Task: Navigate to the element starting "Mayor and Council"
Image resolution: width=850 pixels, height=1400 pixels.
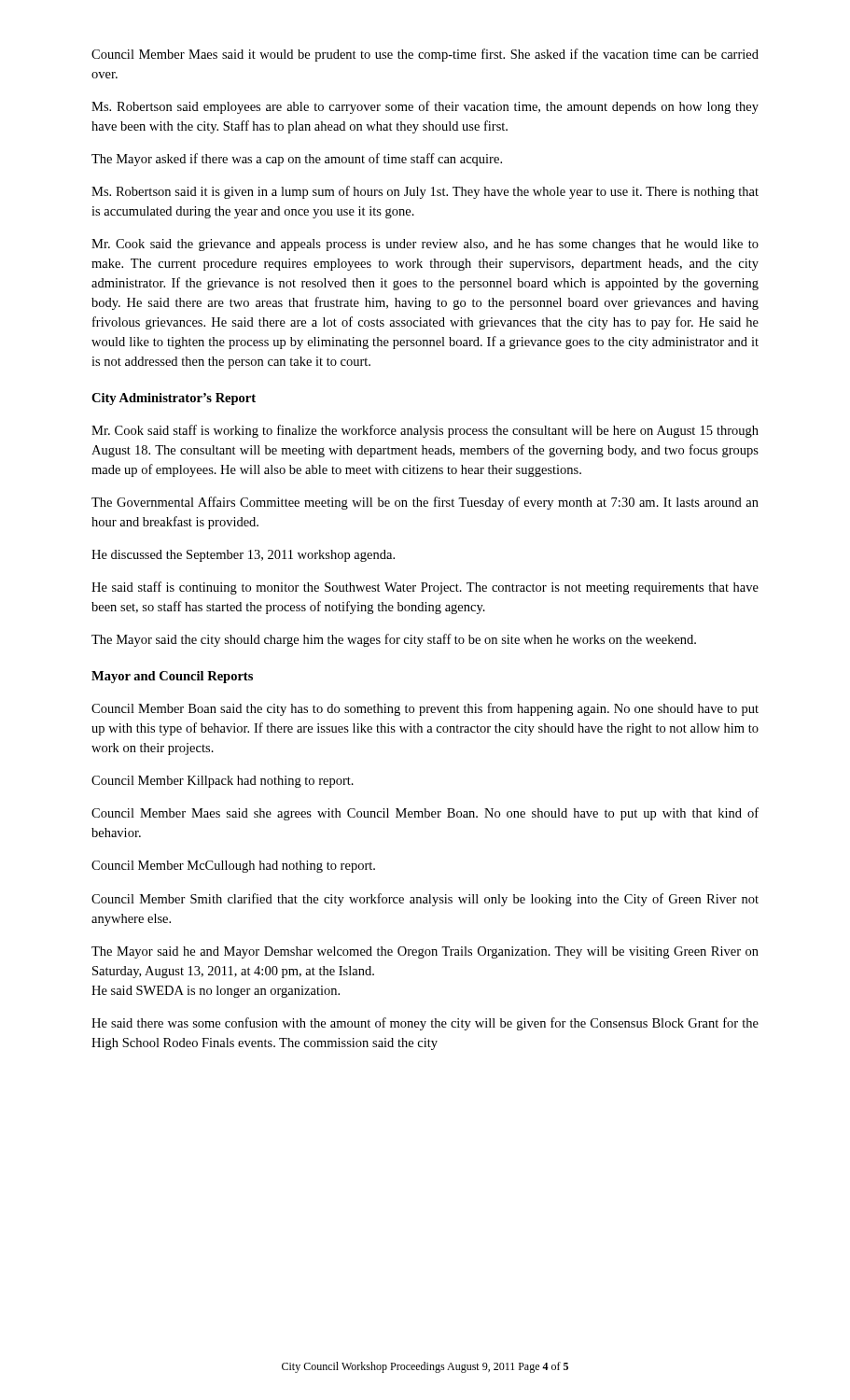Action: click(x=172, y=676)
